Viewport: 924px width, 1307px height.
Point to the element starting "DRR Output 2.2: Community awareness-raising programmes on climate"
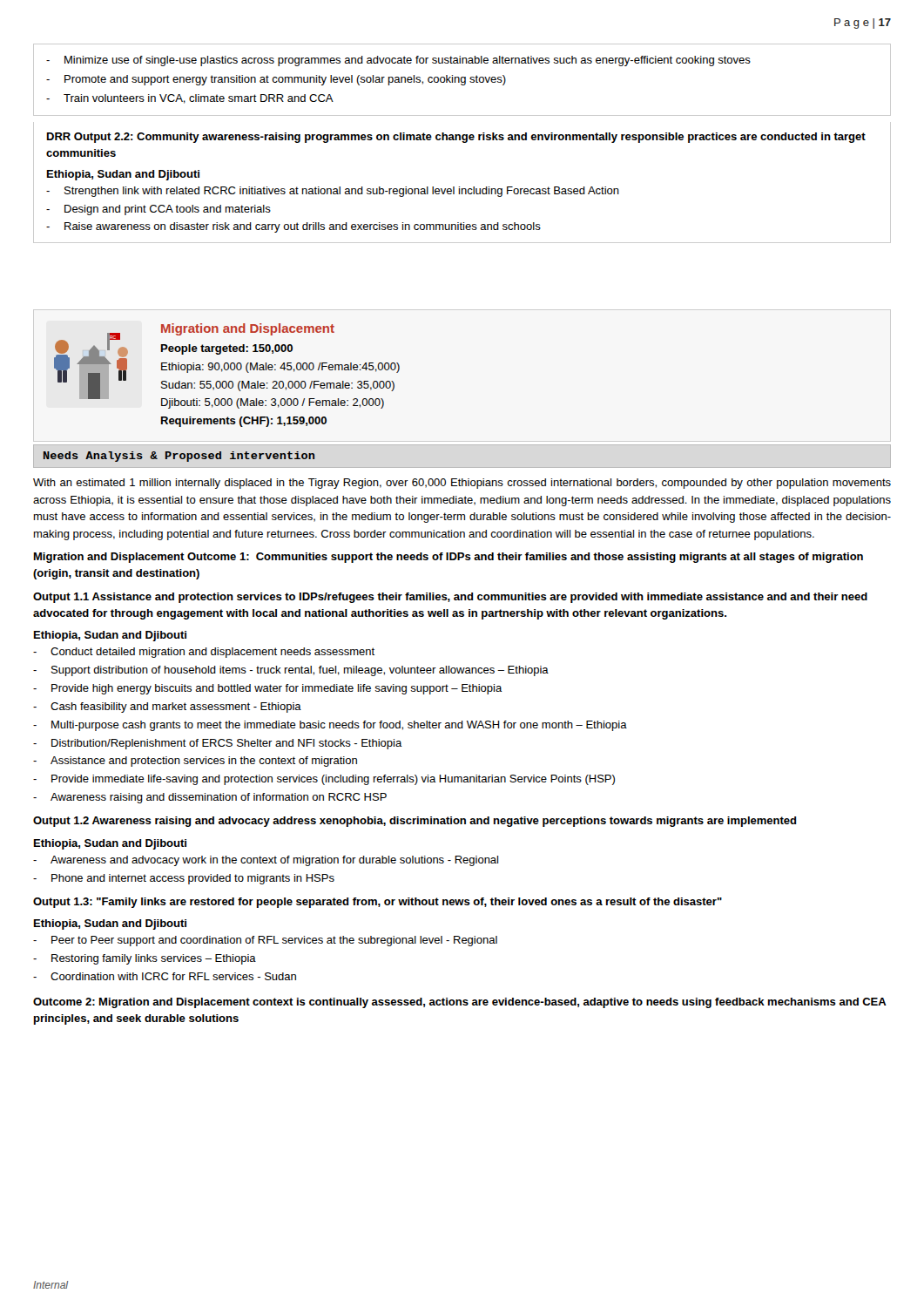tap(456, 145)
